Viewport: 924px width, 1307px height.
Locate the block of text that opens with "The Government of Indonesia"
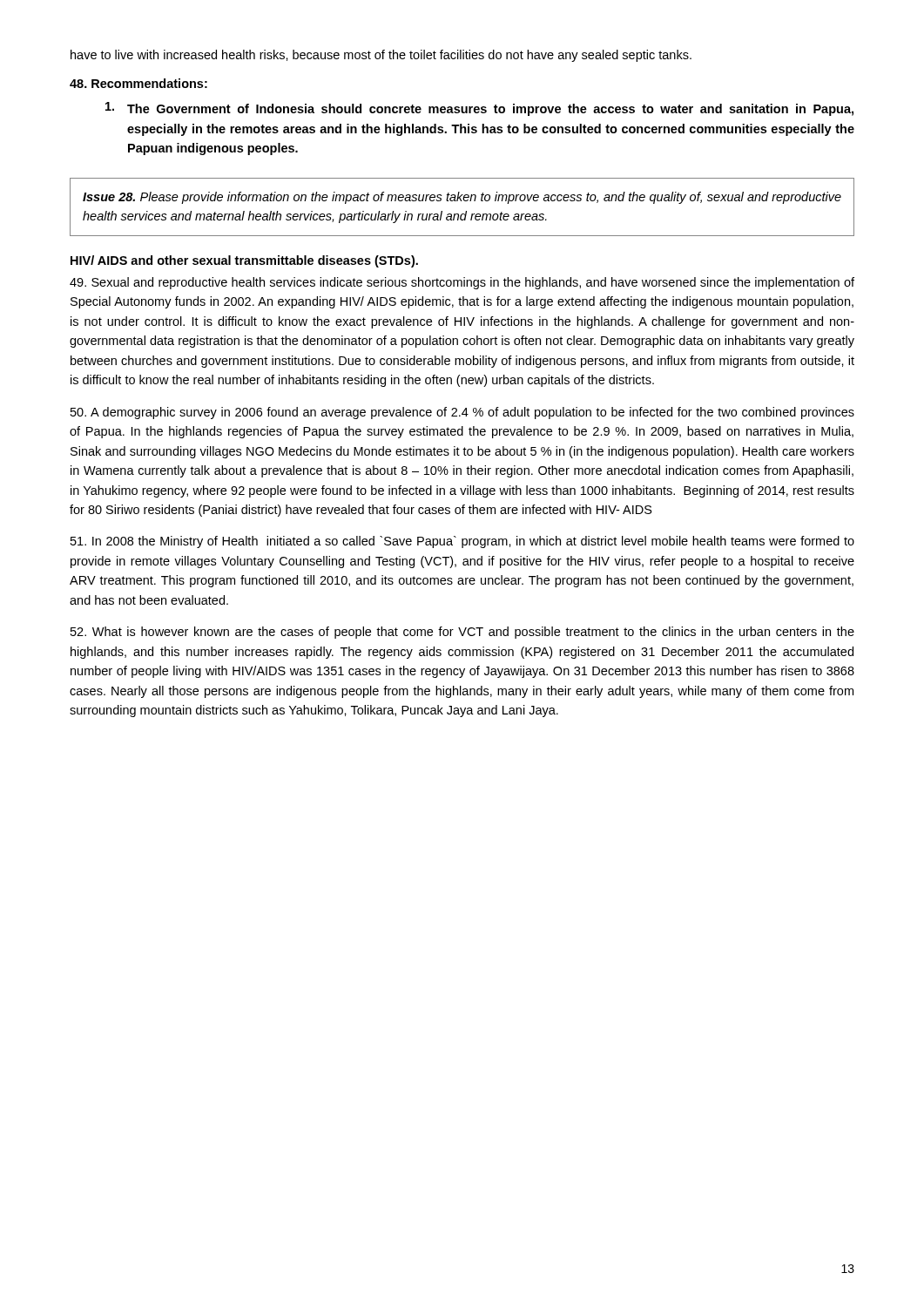479,129
